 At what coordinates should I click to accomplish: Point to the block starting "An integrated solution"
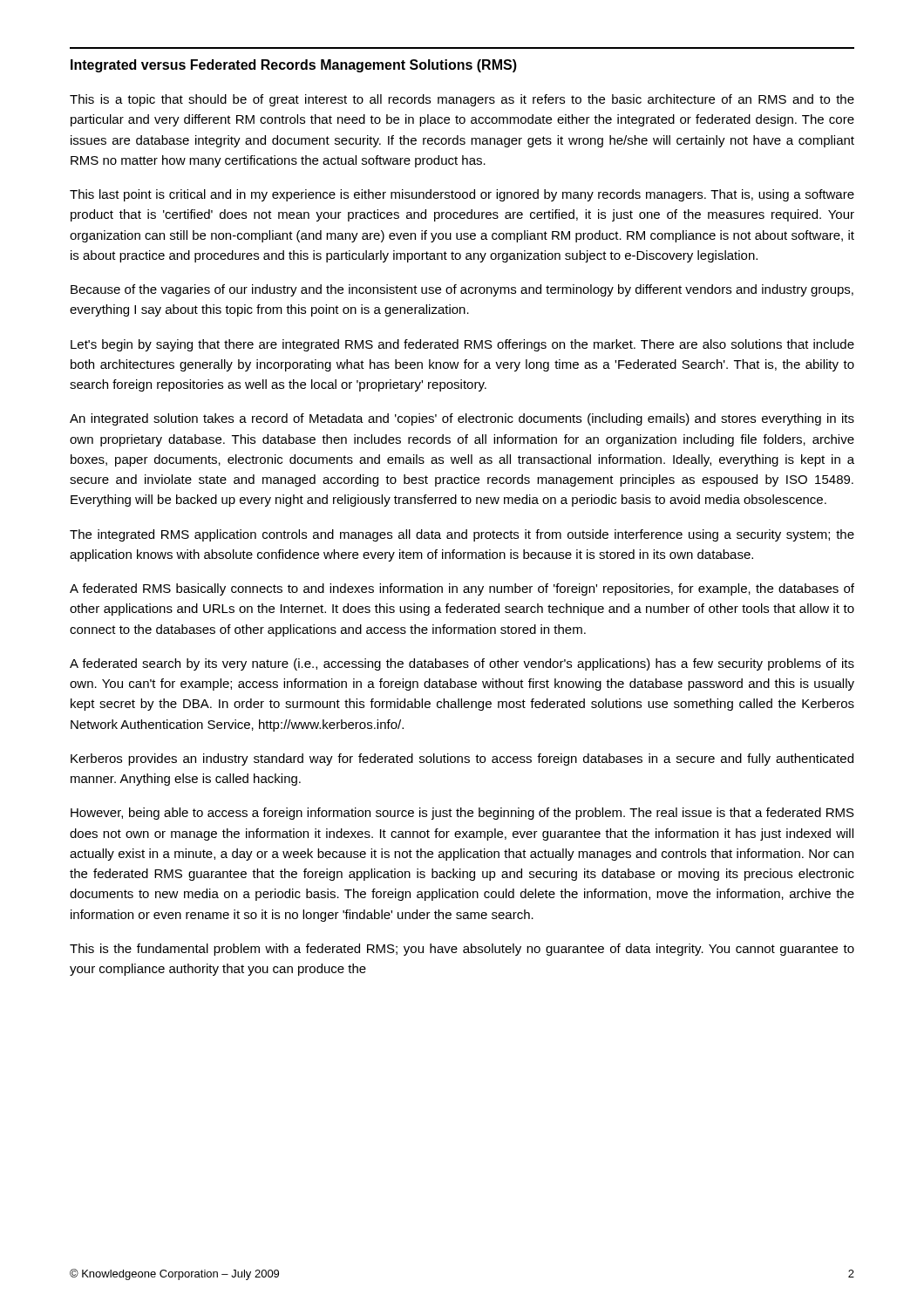coord(462,459)
